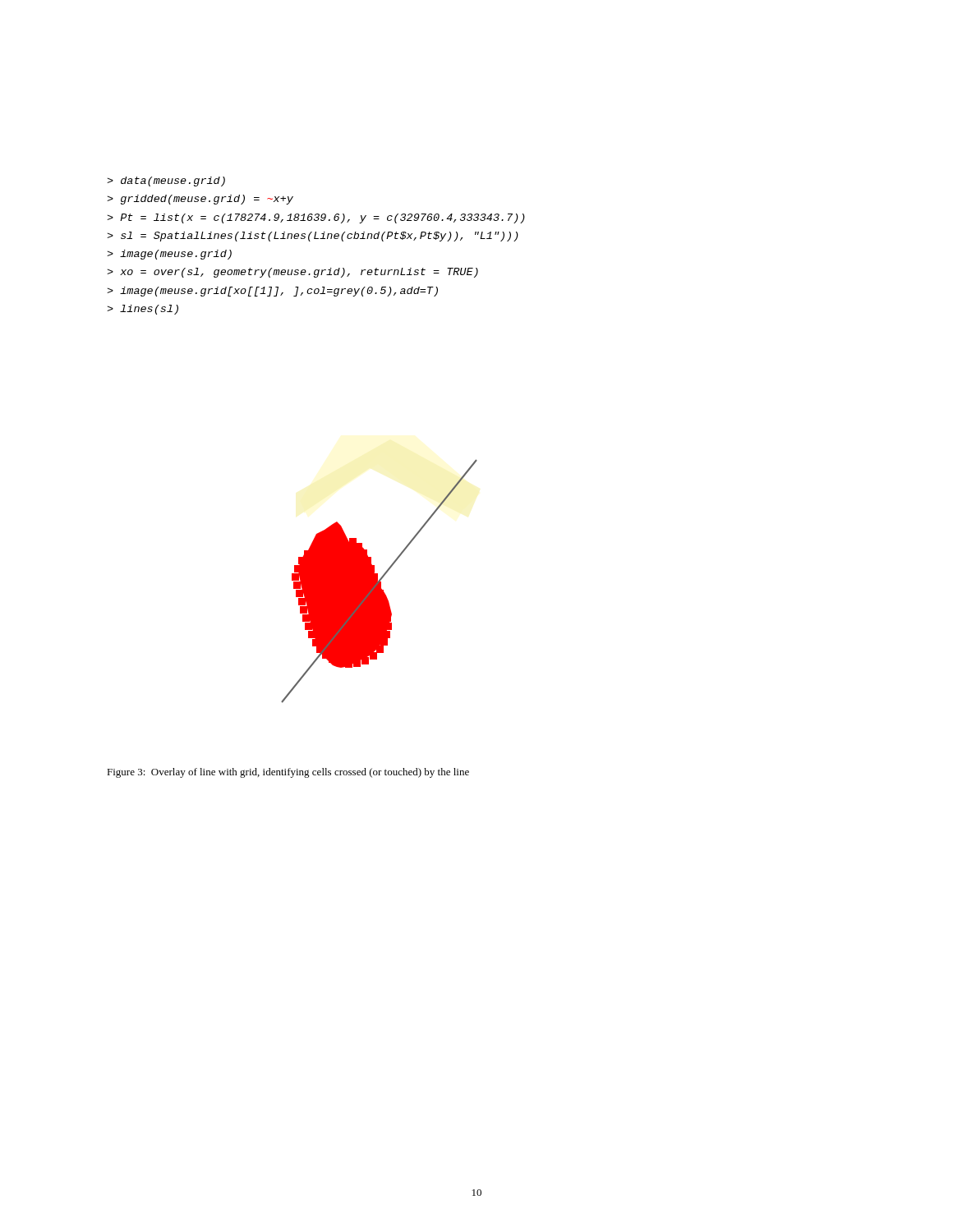Find the caption with the text "Figure 3: Overlay of"
This screenshot has height=1232, width=953.
288,772
